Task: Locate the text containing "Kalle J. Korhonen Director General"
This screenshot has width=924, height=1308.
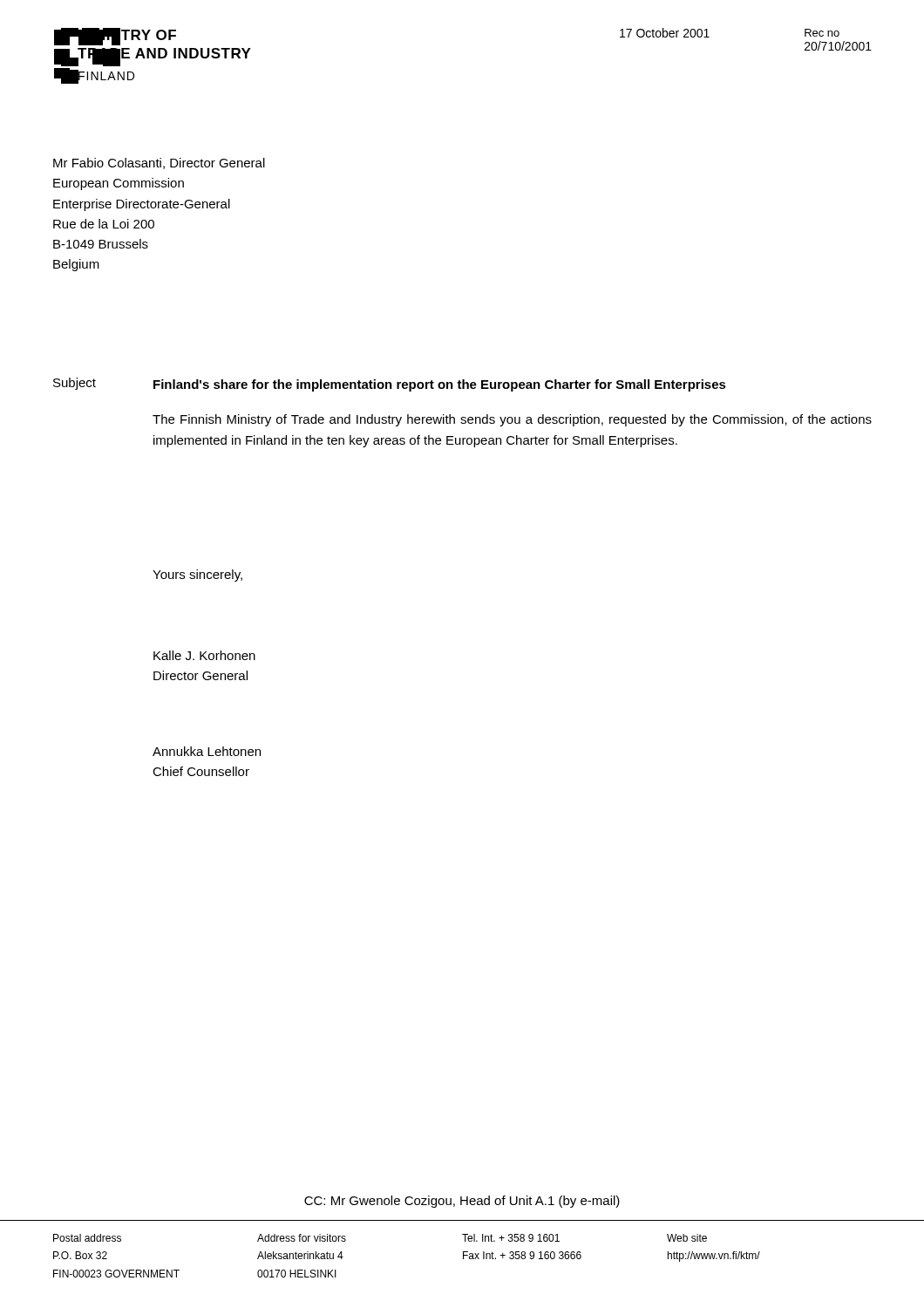Action: tap(204, 665)
